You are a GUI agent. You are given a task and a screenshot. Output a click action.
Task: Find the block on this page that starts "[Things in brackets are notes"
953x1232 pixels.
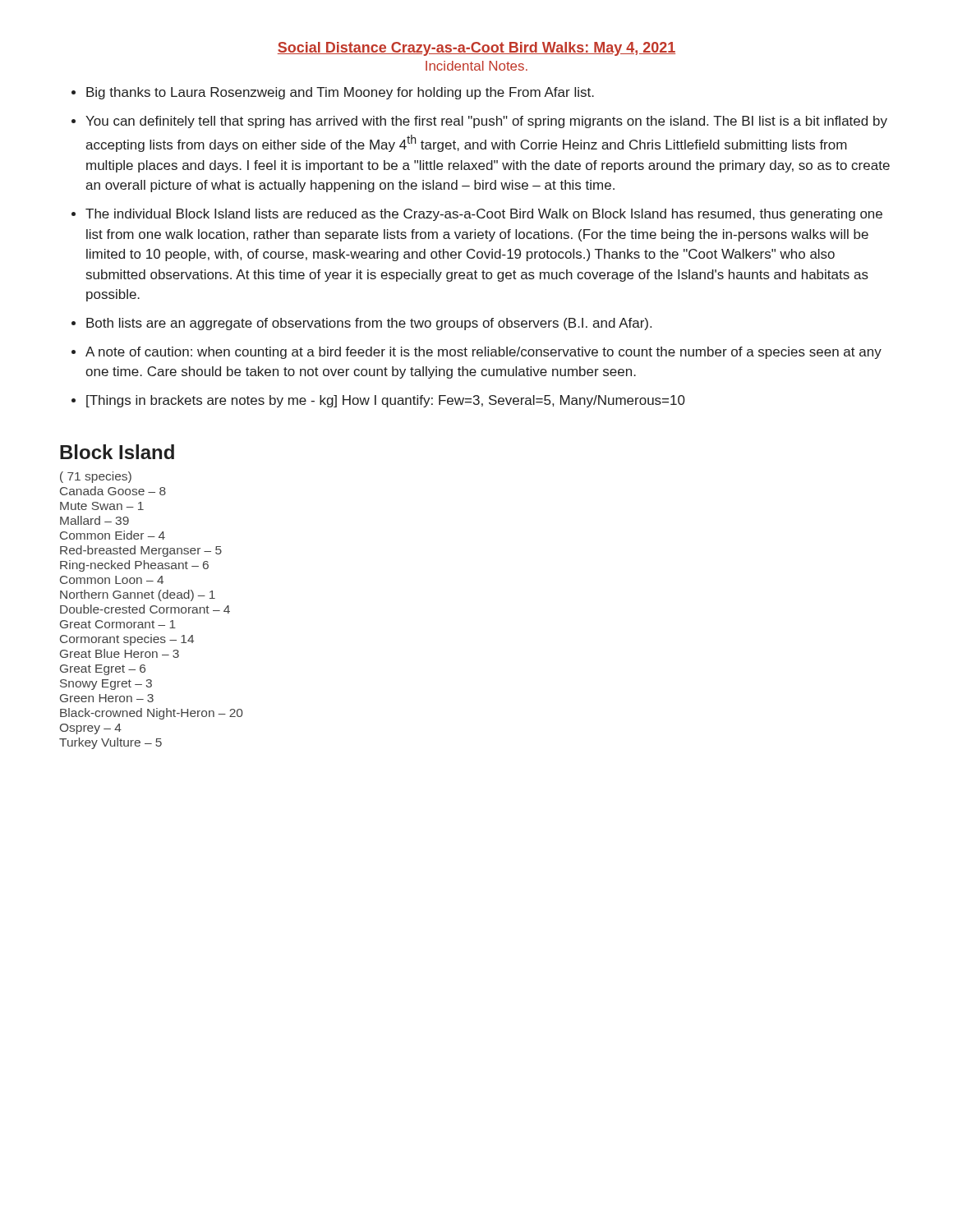(385, 400)
